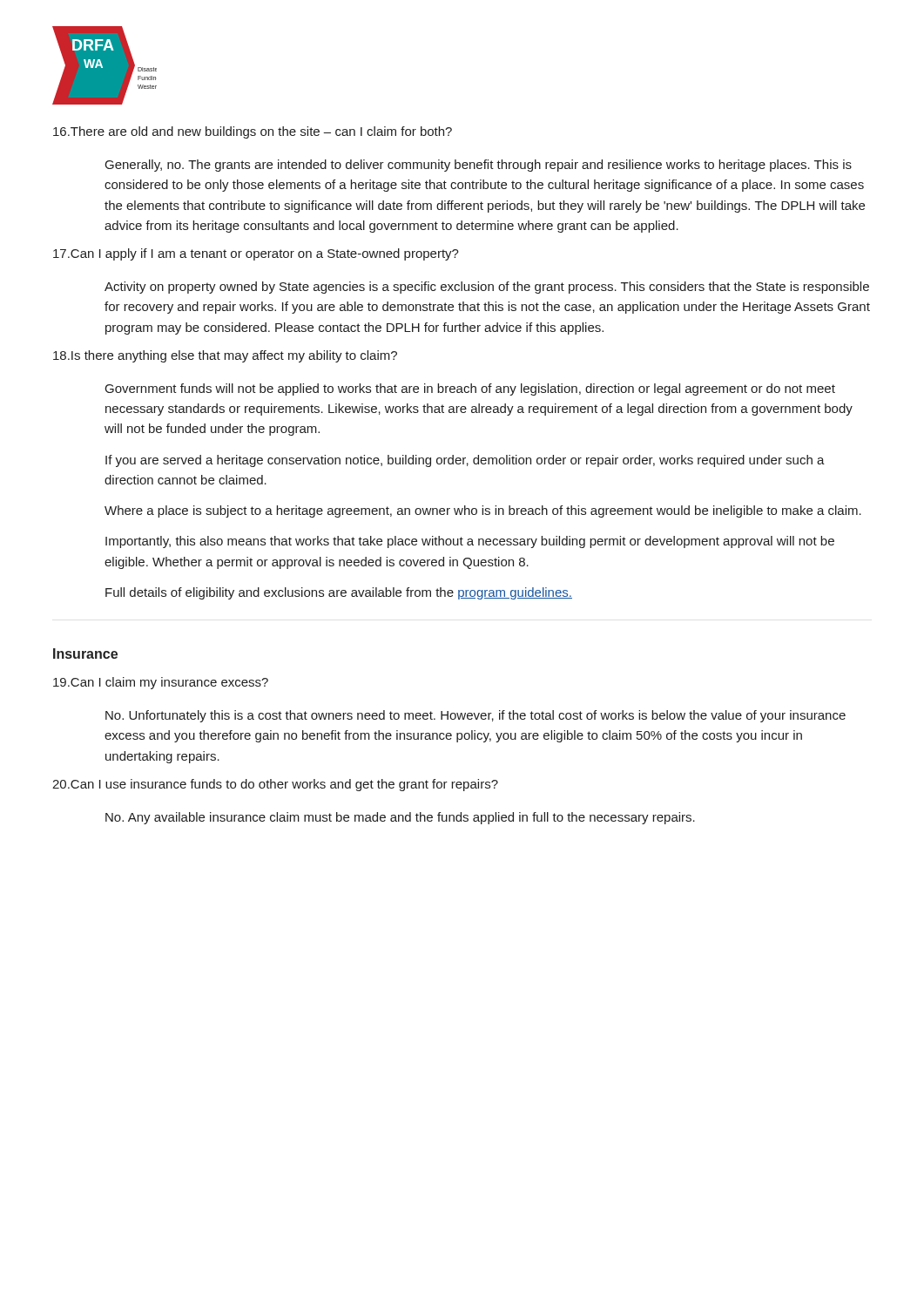Select the text block with the text "Activity on property owned"

point(488,307)
